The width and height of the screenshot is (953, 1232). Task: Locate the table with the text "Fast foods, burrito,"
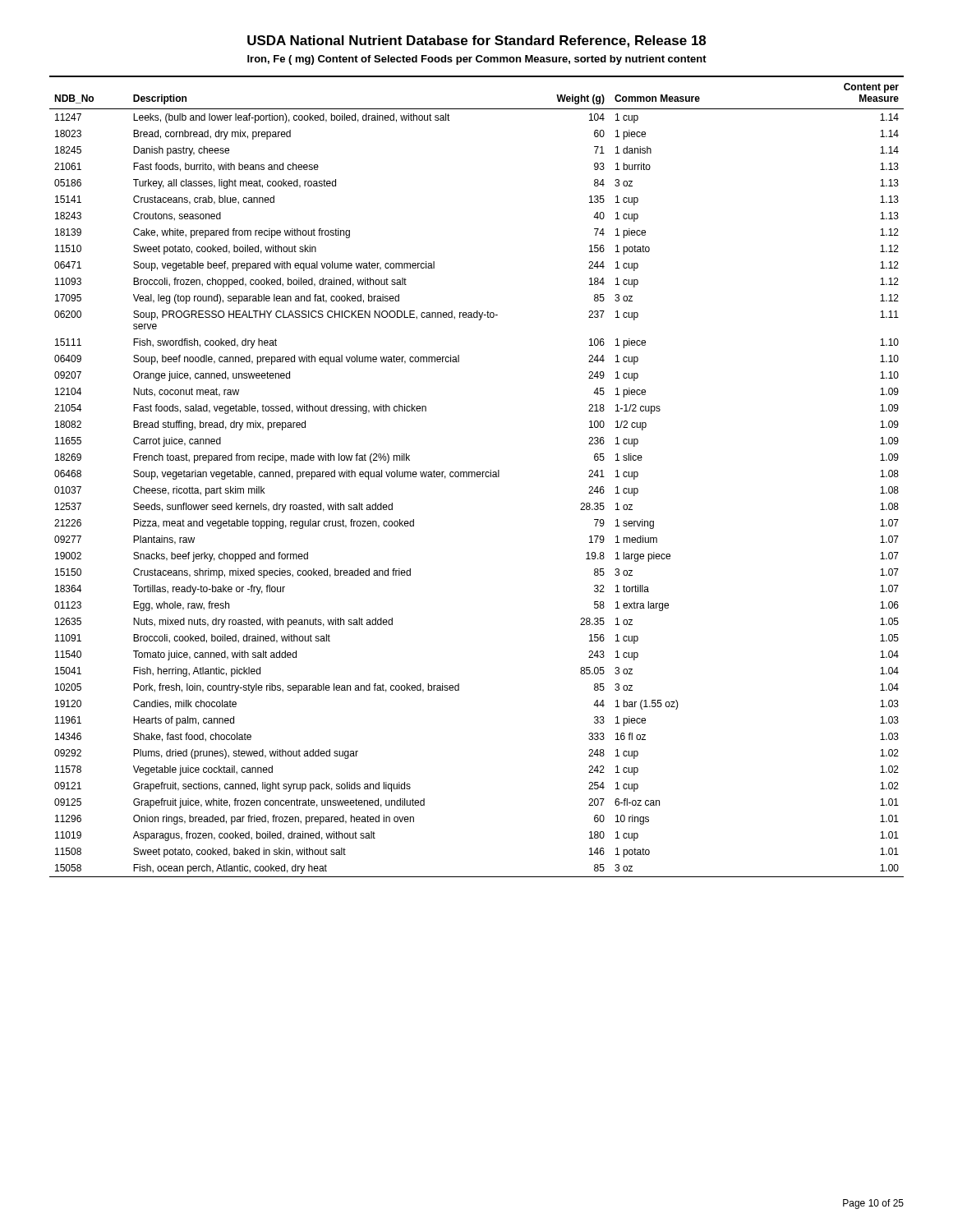click(476, 476)
